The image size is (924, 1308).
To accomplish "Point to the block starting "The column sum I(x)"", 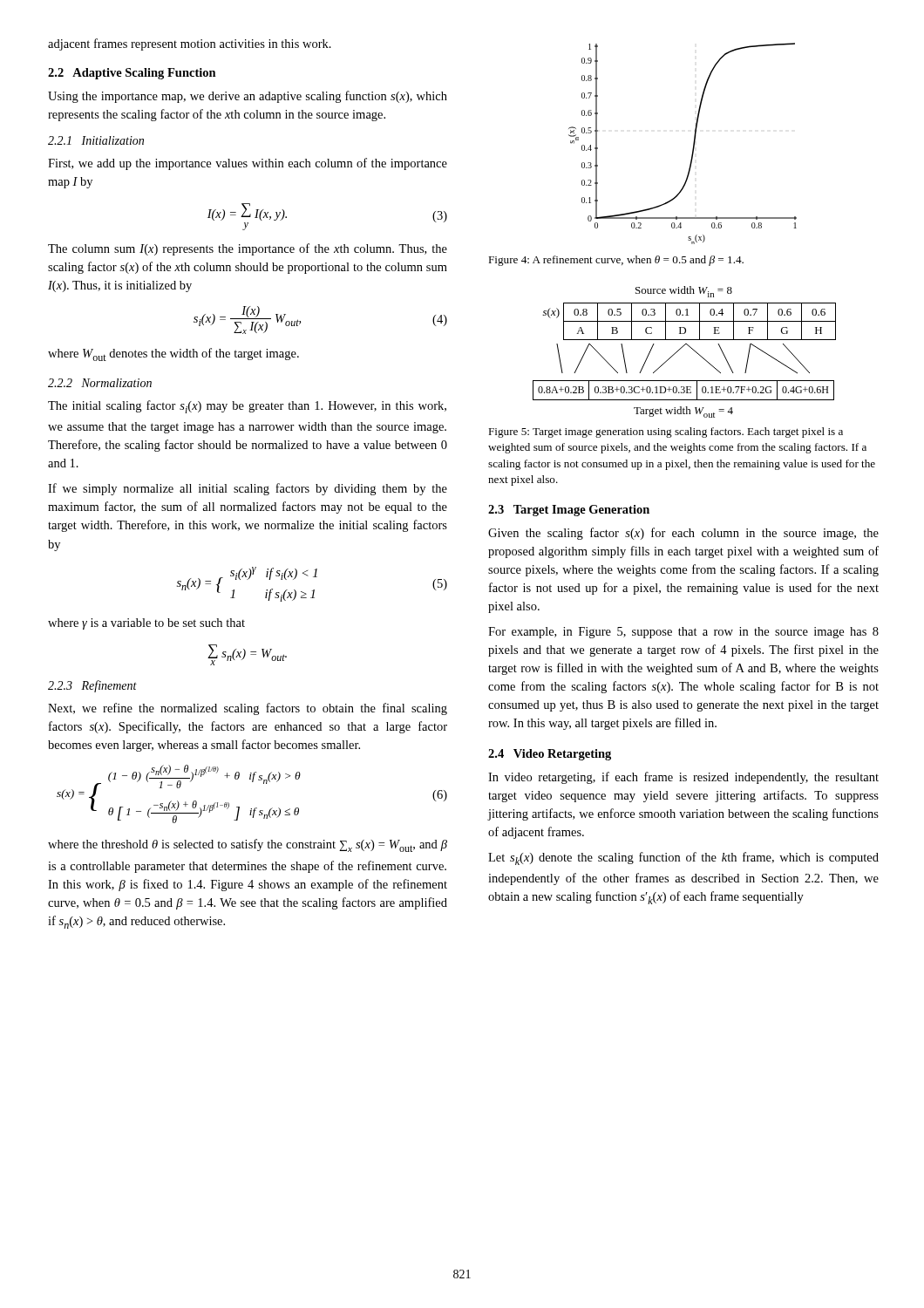I will pos(248,268).
